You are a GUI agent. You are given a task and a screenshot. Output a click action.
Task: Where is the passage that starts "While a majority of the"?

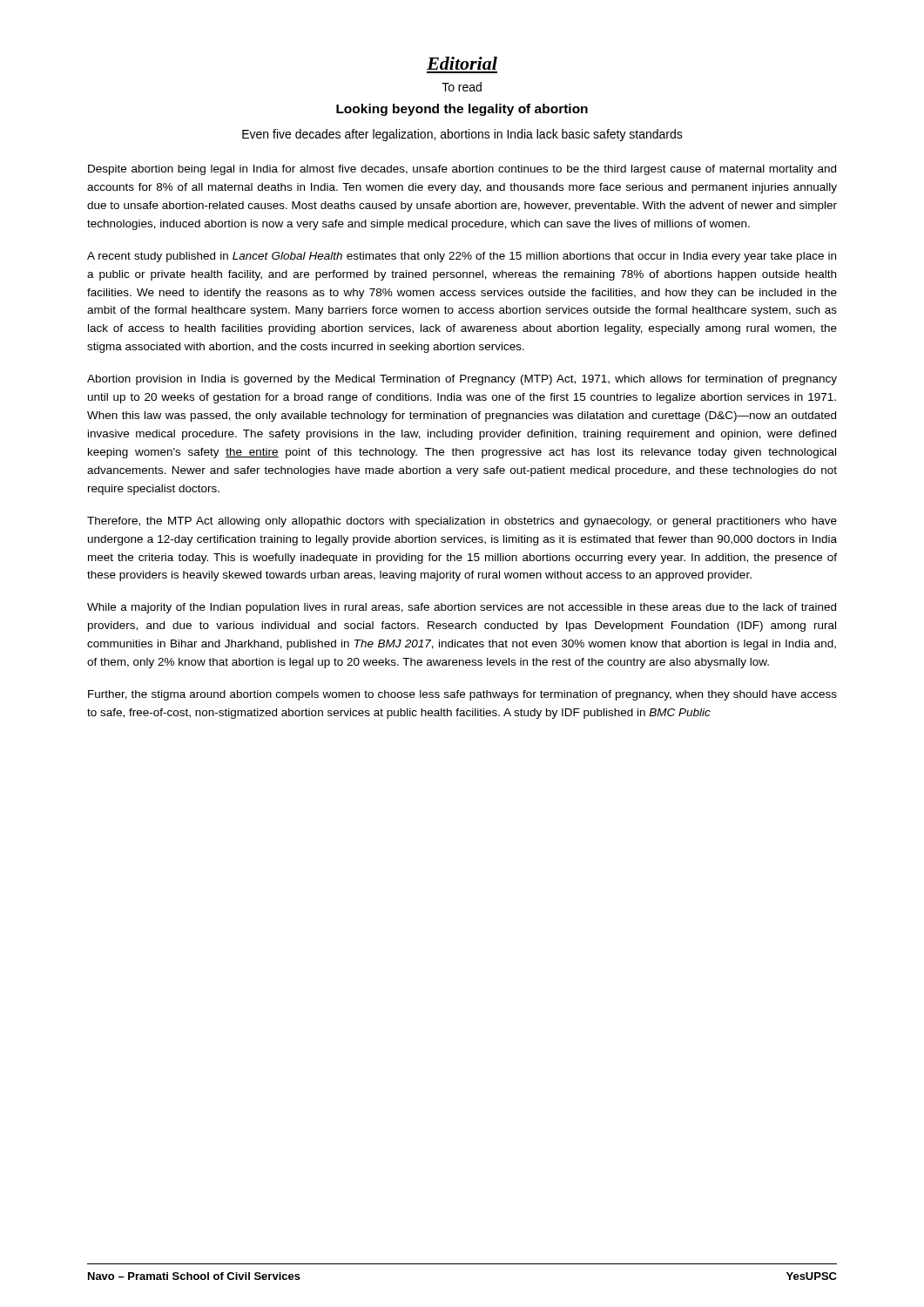click(462, 635)
